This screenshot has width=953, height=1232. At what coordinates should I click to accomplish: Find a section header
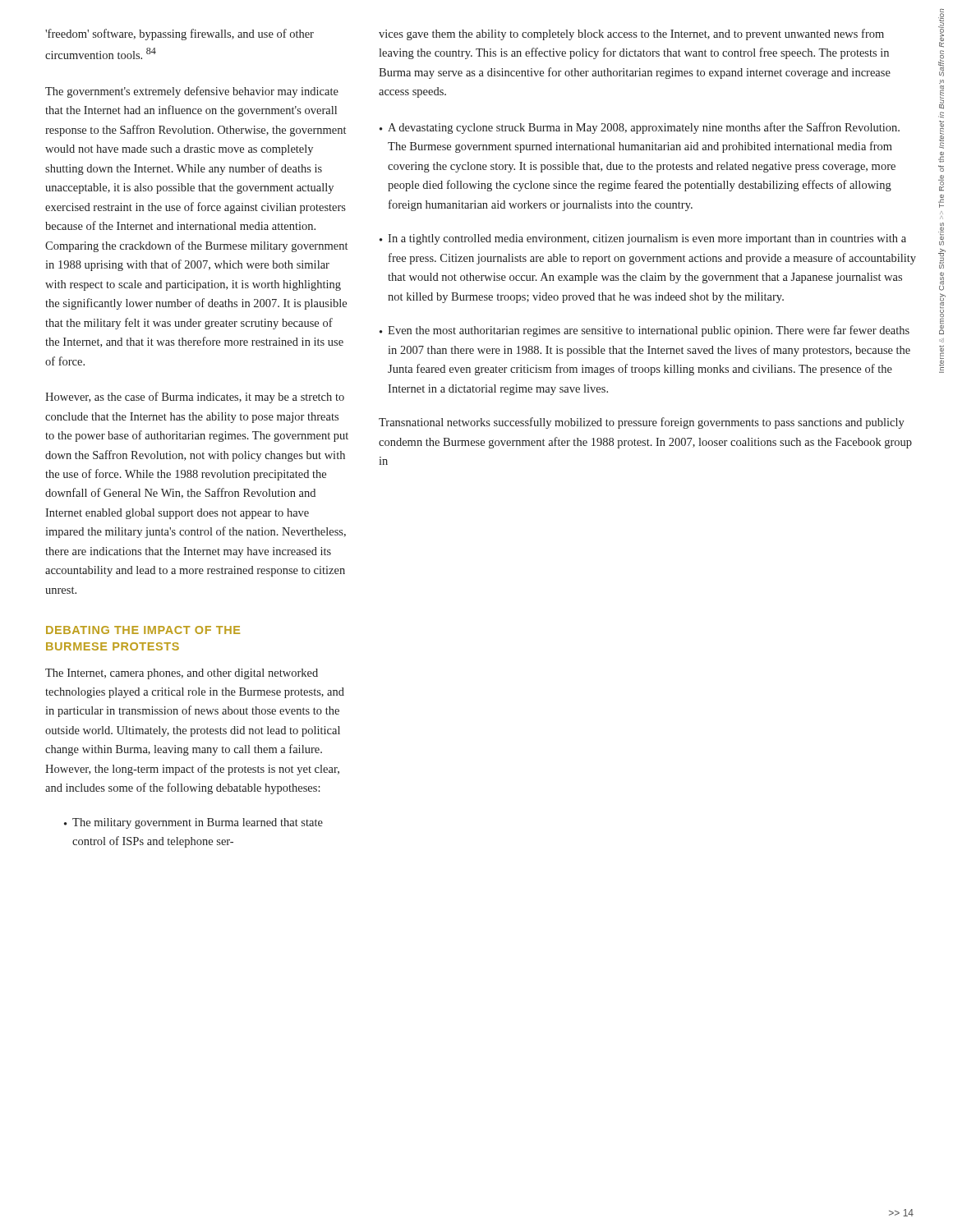(143, 638)
